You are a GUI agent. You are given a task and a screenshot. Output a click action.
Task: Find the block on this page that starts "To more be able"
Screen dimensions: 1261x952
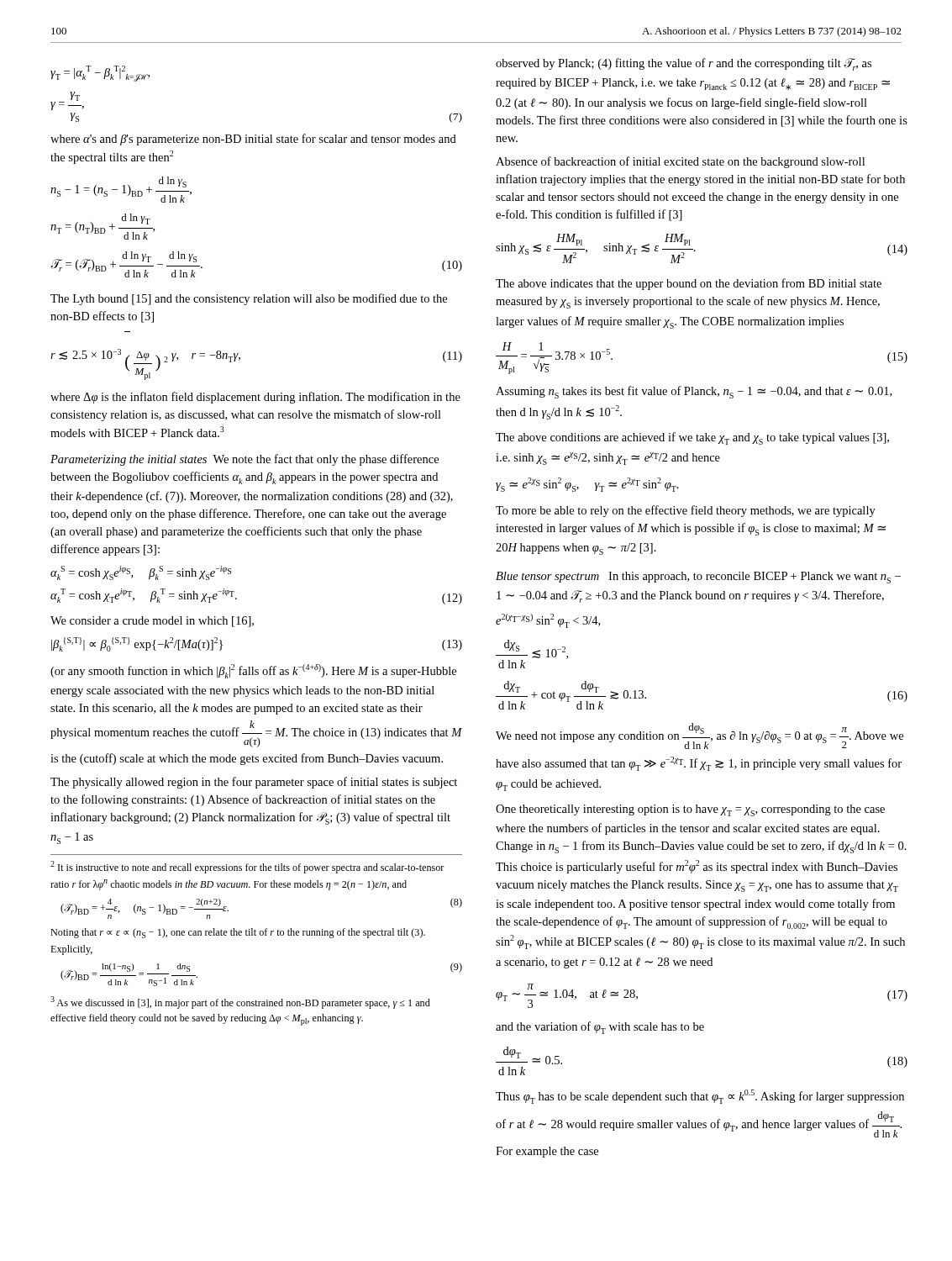pos(692,530)
